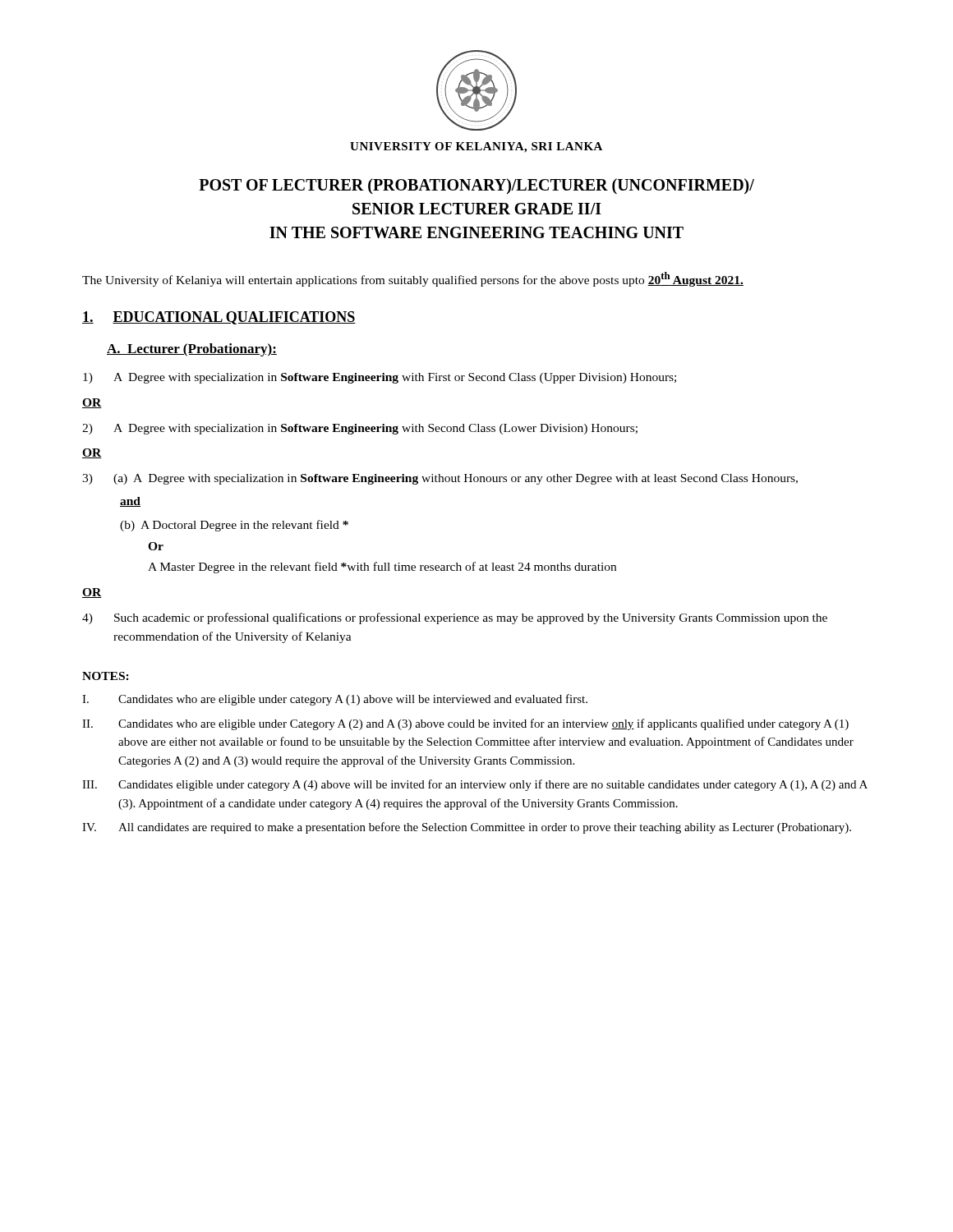Viewport: 953px width, 1232px height.
Task: Click on the block starting "(b) A Doctoral Degree in the"
Action: coord(234,525)
